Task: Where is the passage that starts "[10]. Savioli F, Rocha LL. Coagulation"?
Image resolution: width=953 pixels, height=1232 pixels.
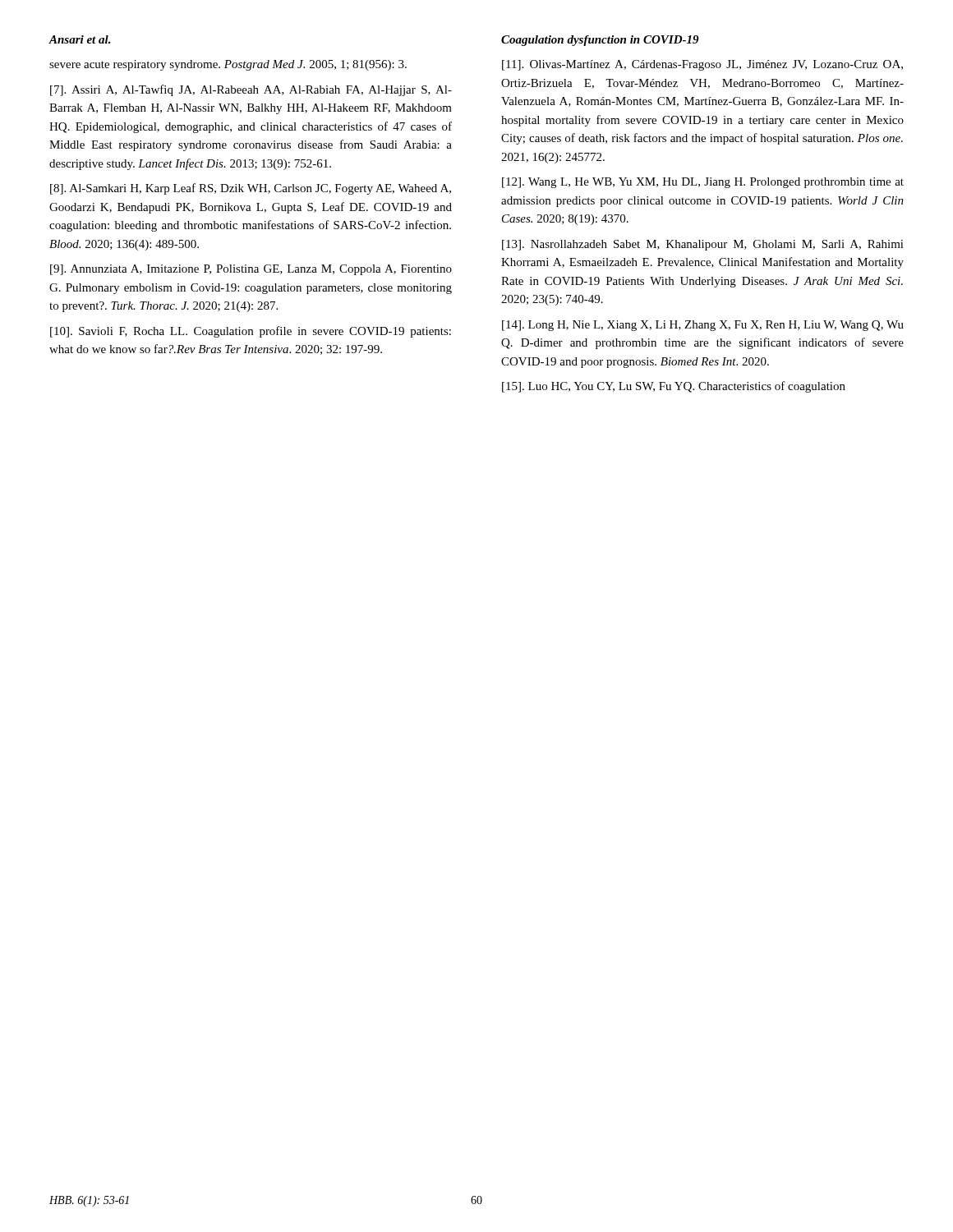Action: coord(251,340)
